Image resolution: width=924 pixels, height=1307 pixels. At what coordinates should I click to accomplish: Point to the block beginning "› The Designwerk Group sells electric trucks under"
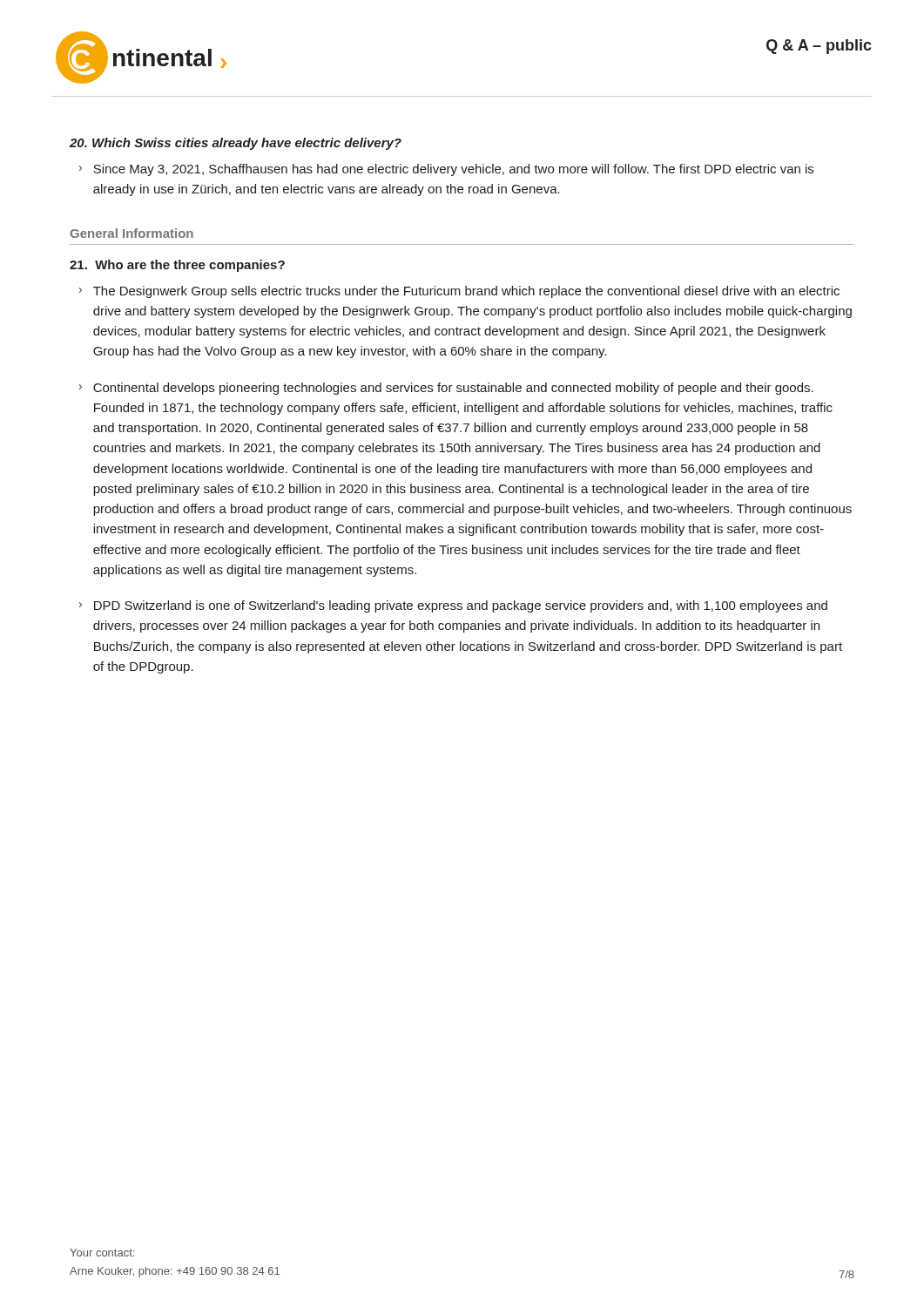(466, 321)
